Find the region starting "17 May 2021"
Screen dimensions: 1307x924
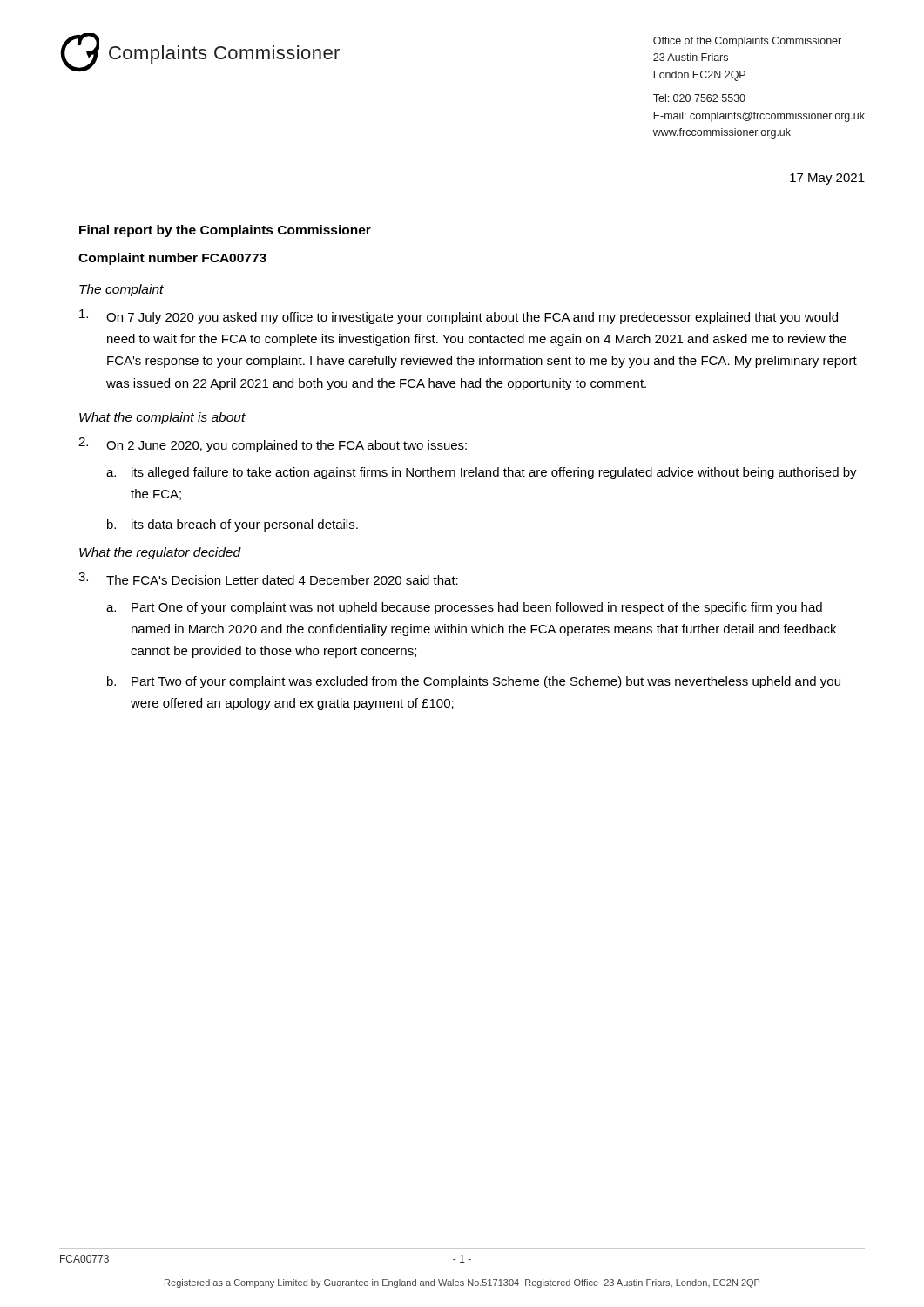tap(827, 177)
